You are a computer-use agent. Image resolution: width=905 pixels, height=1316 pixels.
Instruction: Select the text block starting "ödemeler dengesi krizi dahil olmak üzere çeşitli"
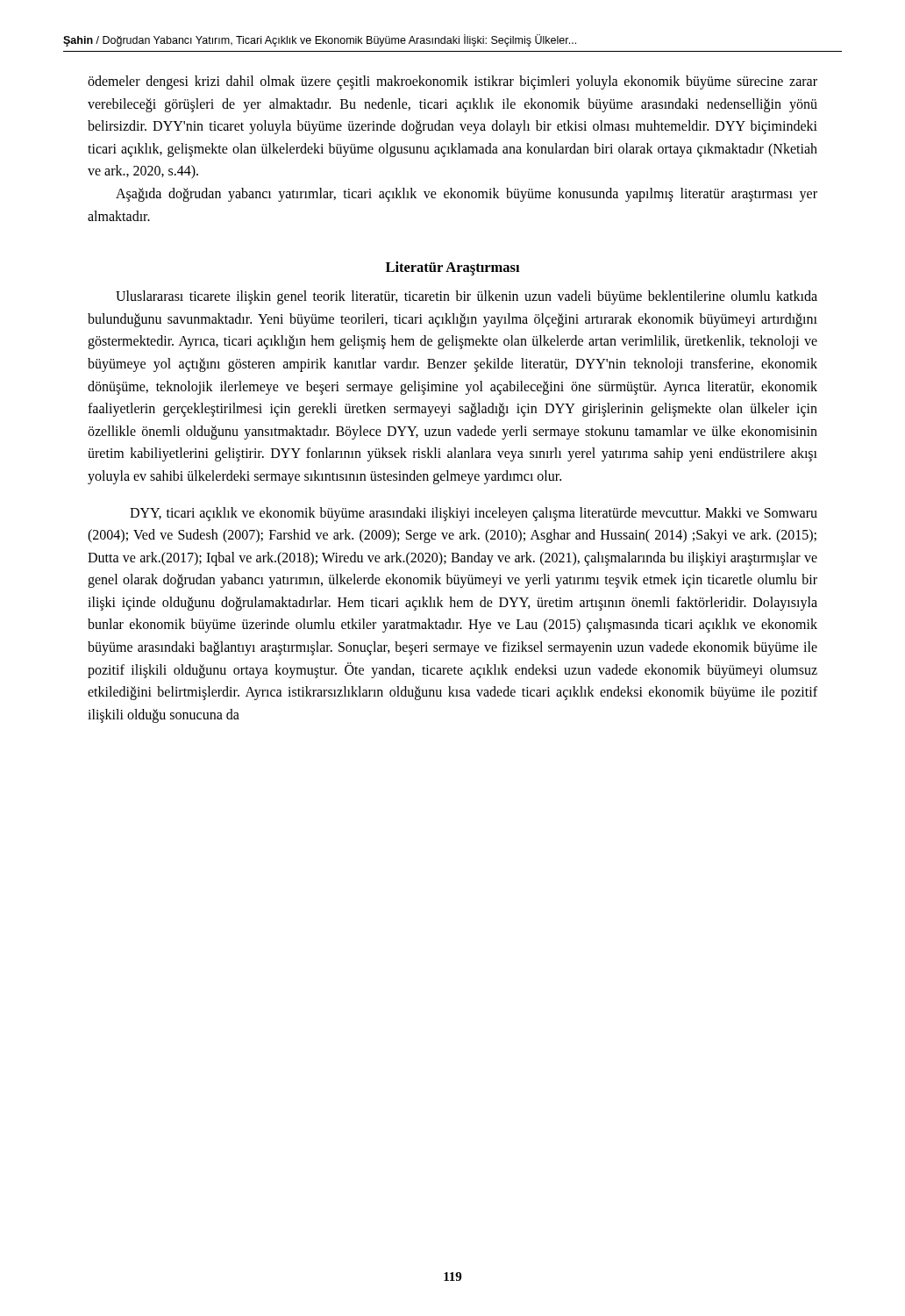[452, 126]
